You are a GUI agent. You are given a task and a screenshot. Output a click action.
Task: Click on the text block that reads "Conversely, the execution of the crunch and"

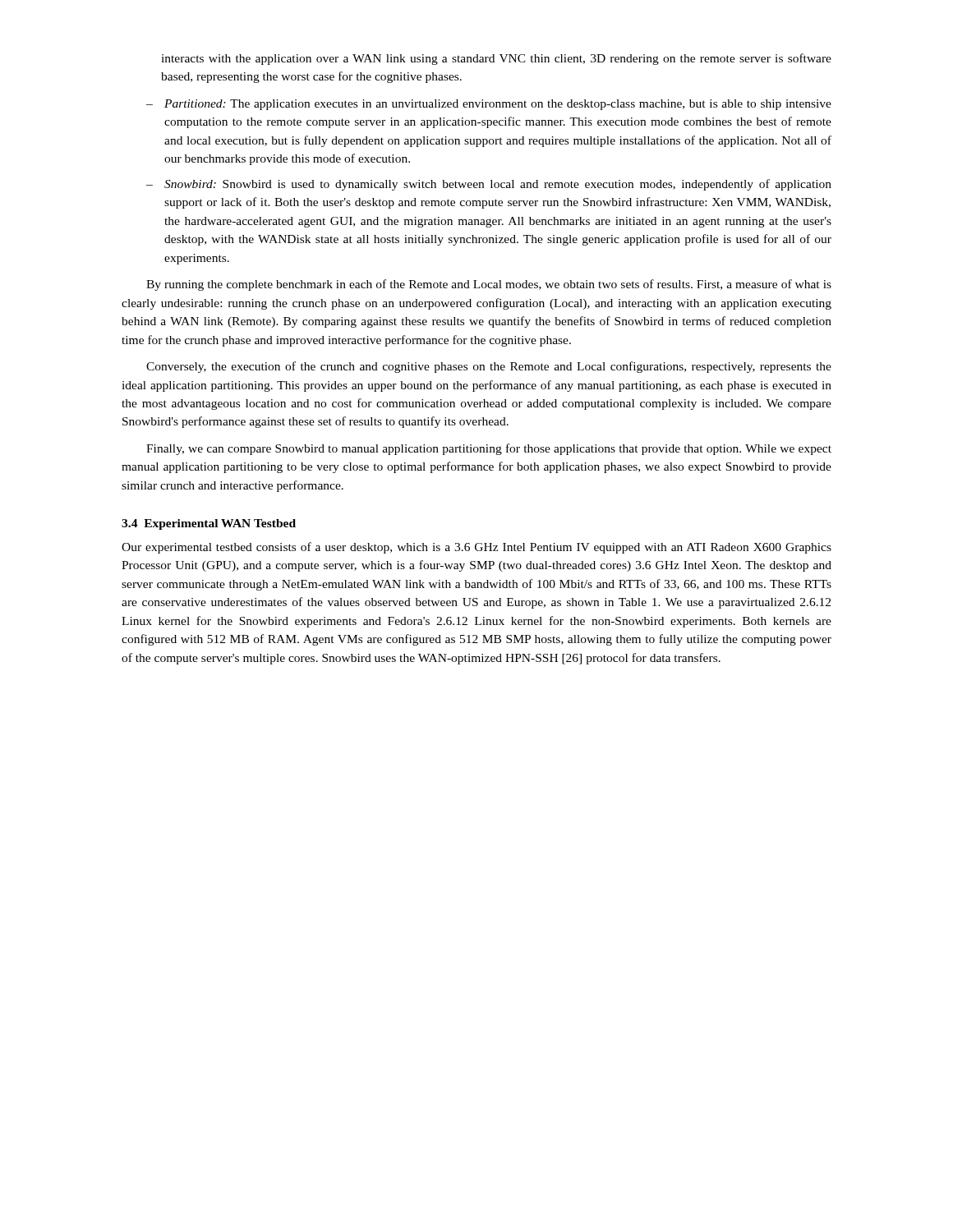(476, 394)
